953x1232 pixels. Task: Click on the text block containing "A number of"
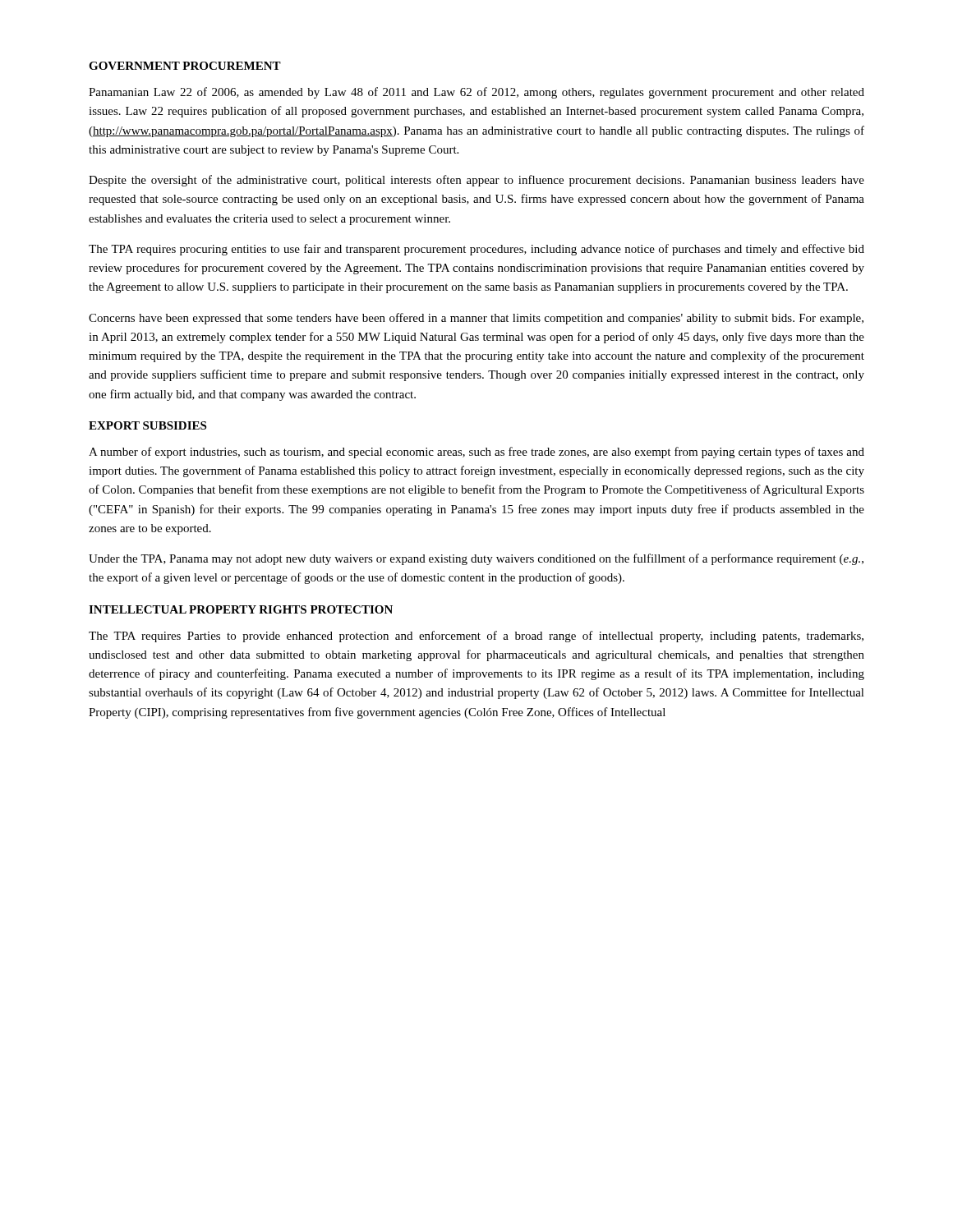point(476,490)
